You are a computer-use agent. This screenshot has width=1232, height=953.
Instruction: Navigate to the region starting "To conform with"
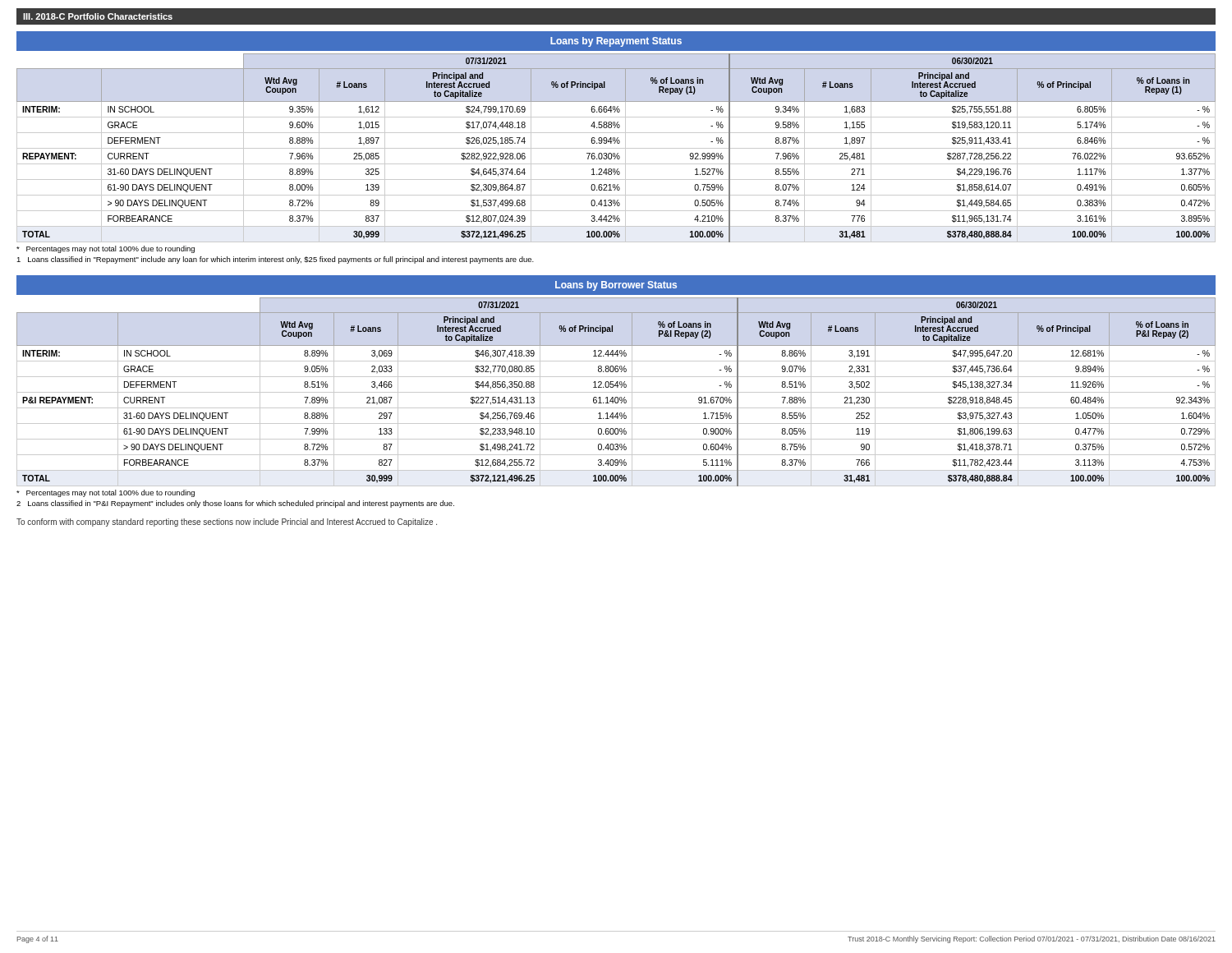pos(227,522)
